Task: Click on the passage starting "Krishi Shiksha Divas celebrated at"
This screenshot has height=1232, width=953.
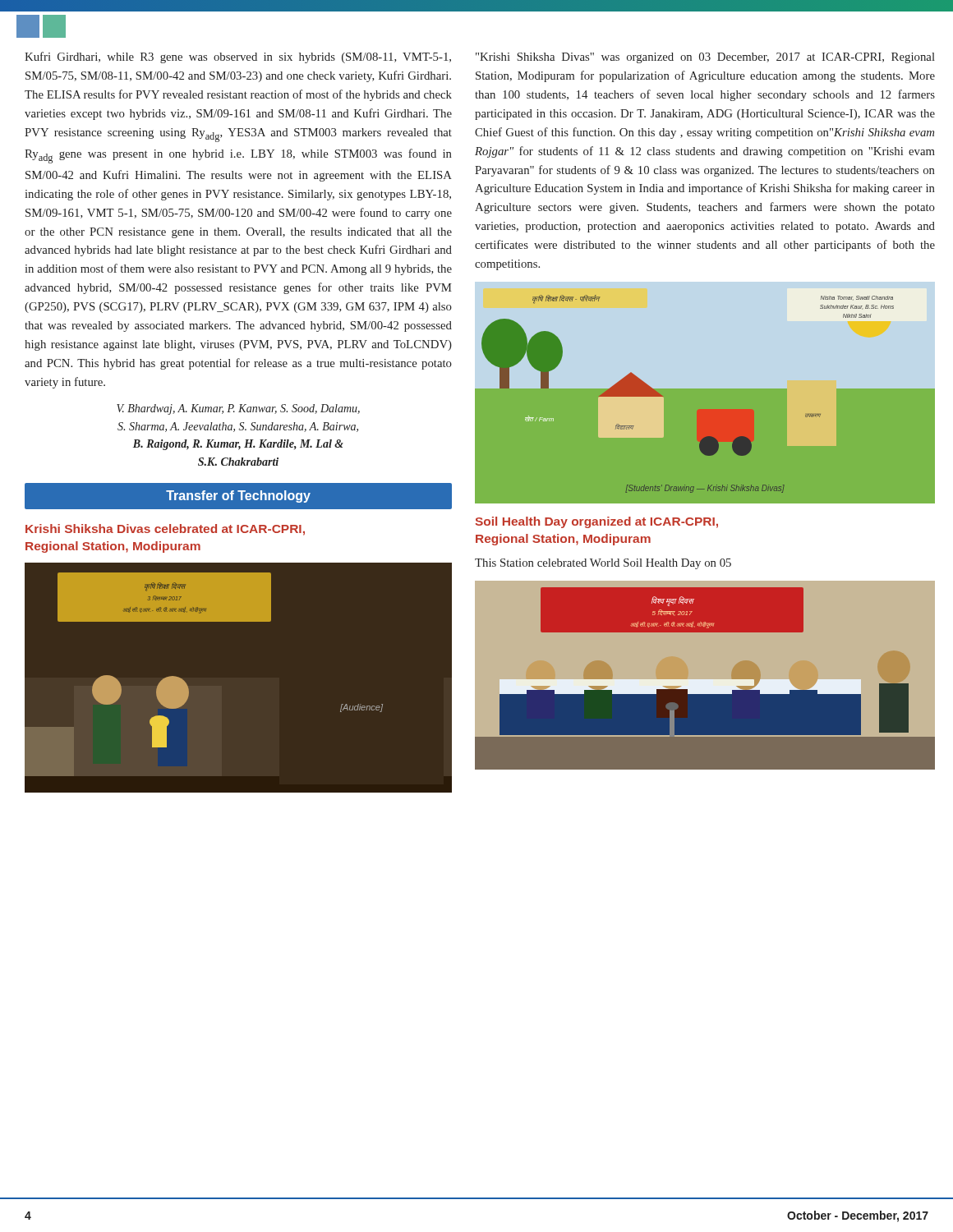Action: 238,538
